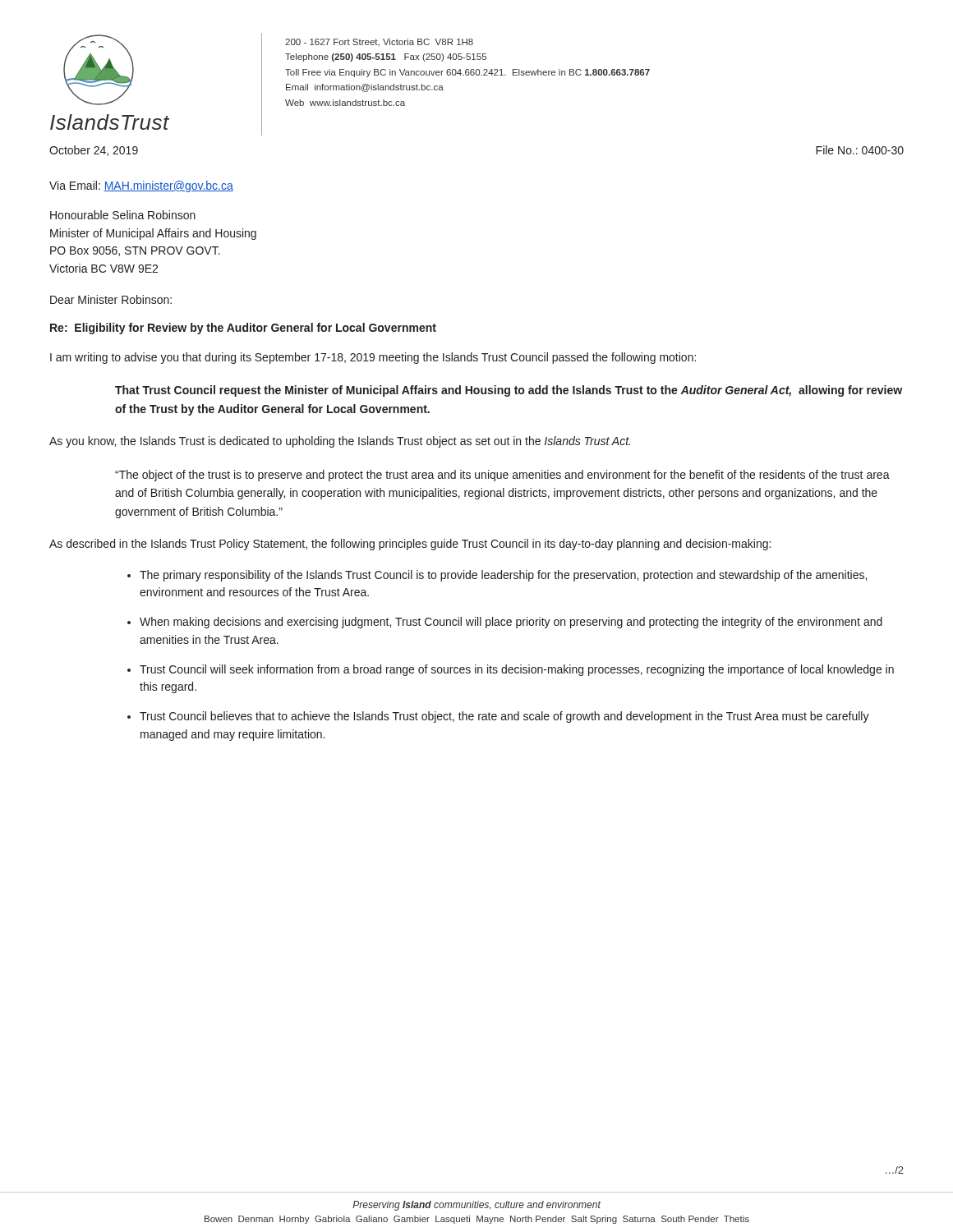953x1232 pixels.
Task: Find the logo
Action: point(144,84)
